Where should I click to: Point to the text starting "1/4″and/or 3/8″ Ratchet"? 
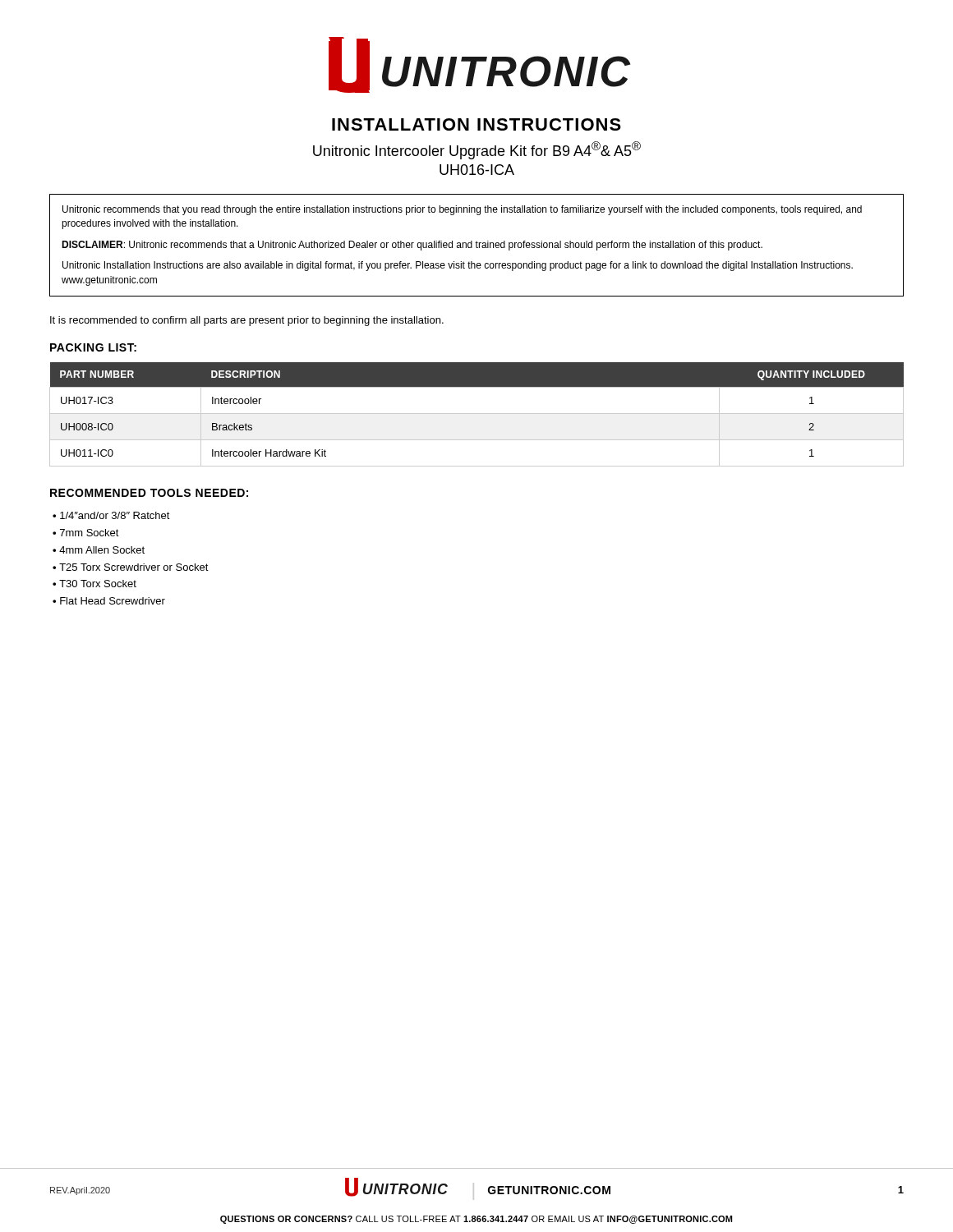(x=114, y=515)
